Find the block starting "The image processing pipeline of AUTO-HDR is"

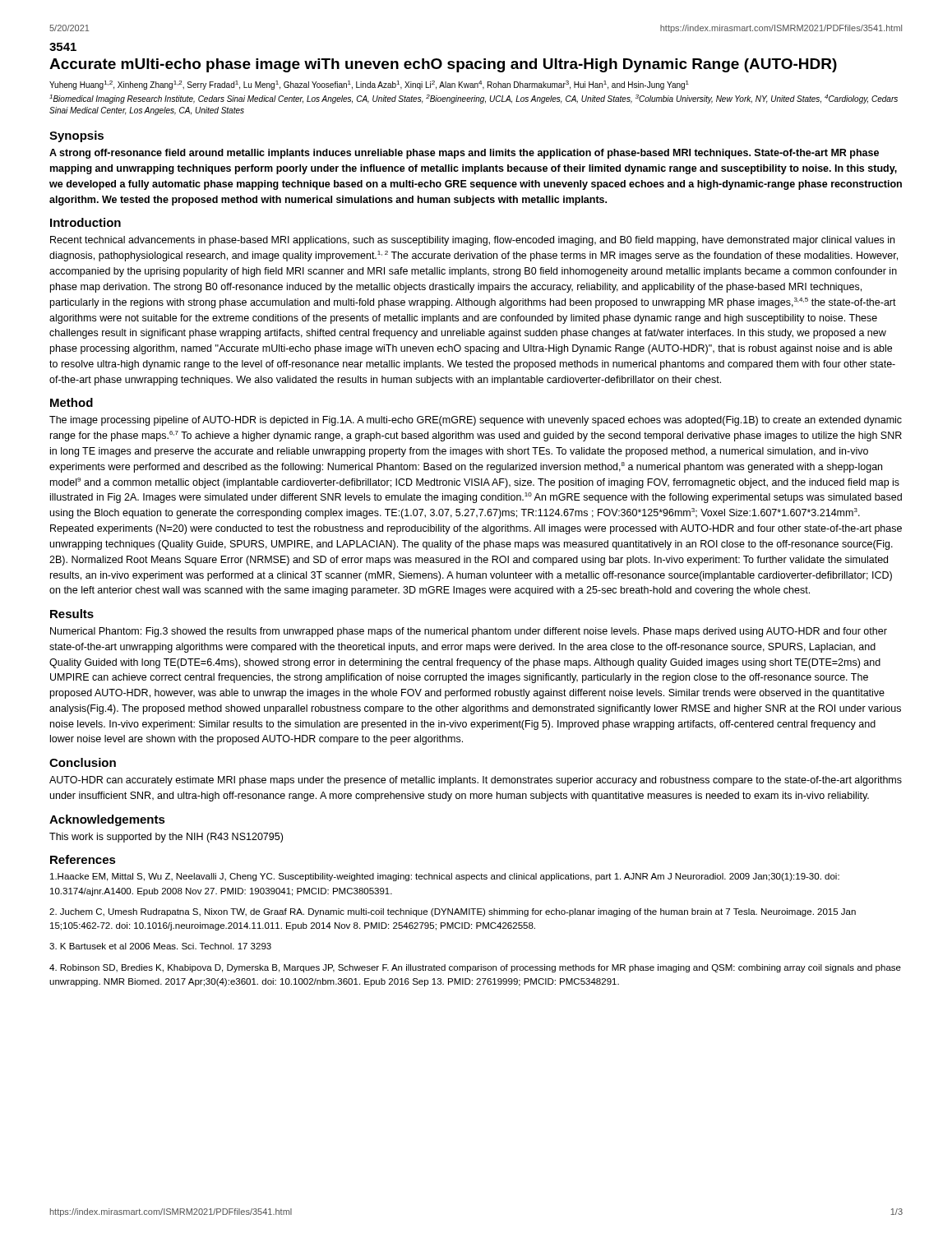point(476,505)
